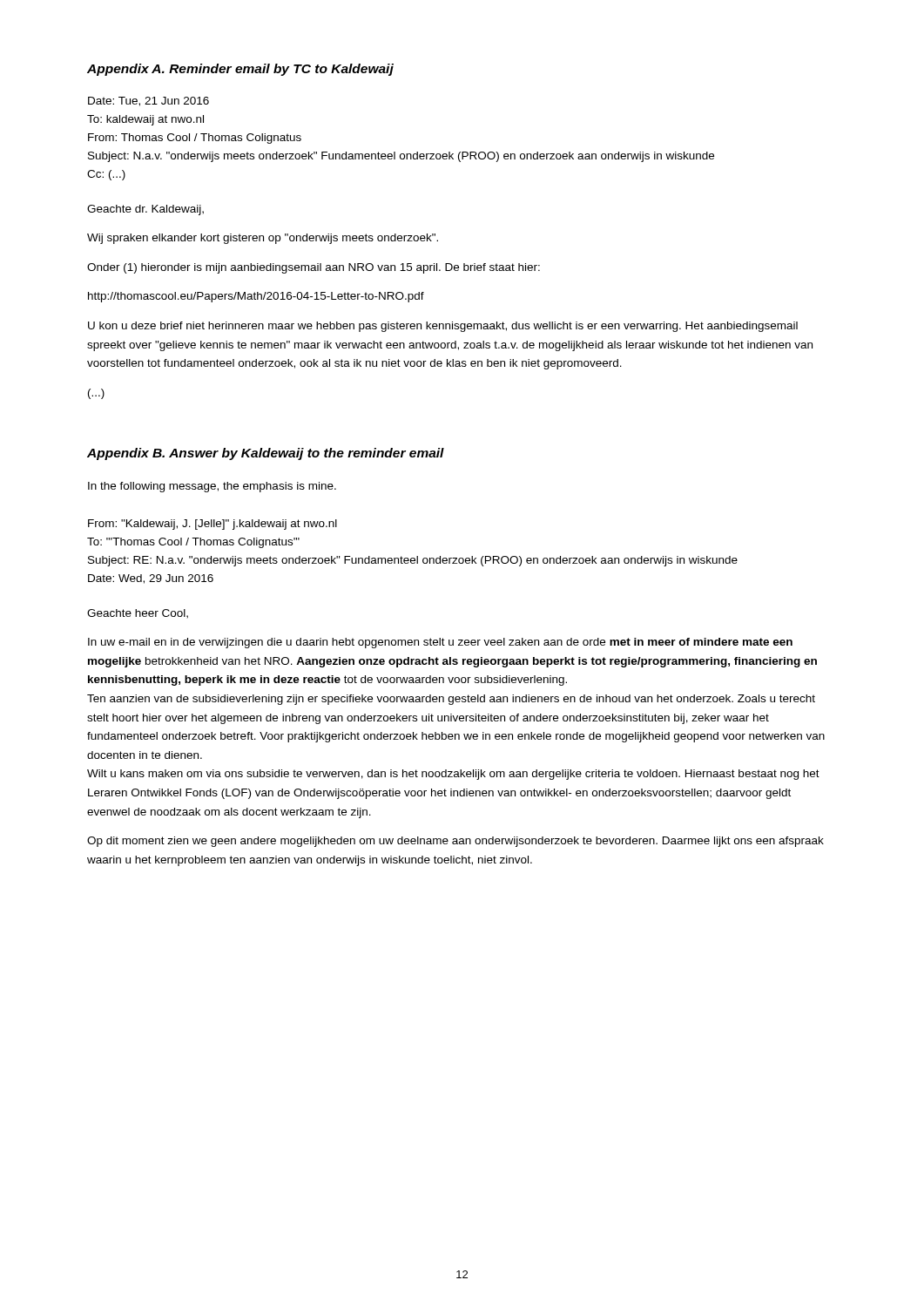Navigate to the block starting "Onder (1) hieronder is mijn aanbiedingsemail aan NRO"
This screenshot has height=1307, width=924.
point(314,267)
